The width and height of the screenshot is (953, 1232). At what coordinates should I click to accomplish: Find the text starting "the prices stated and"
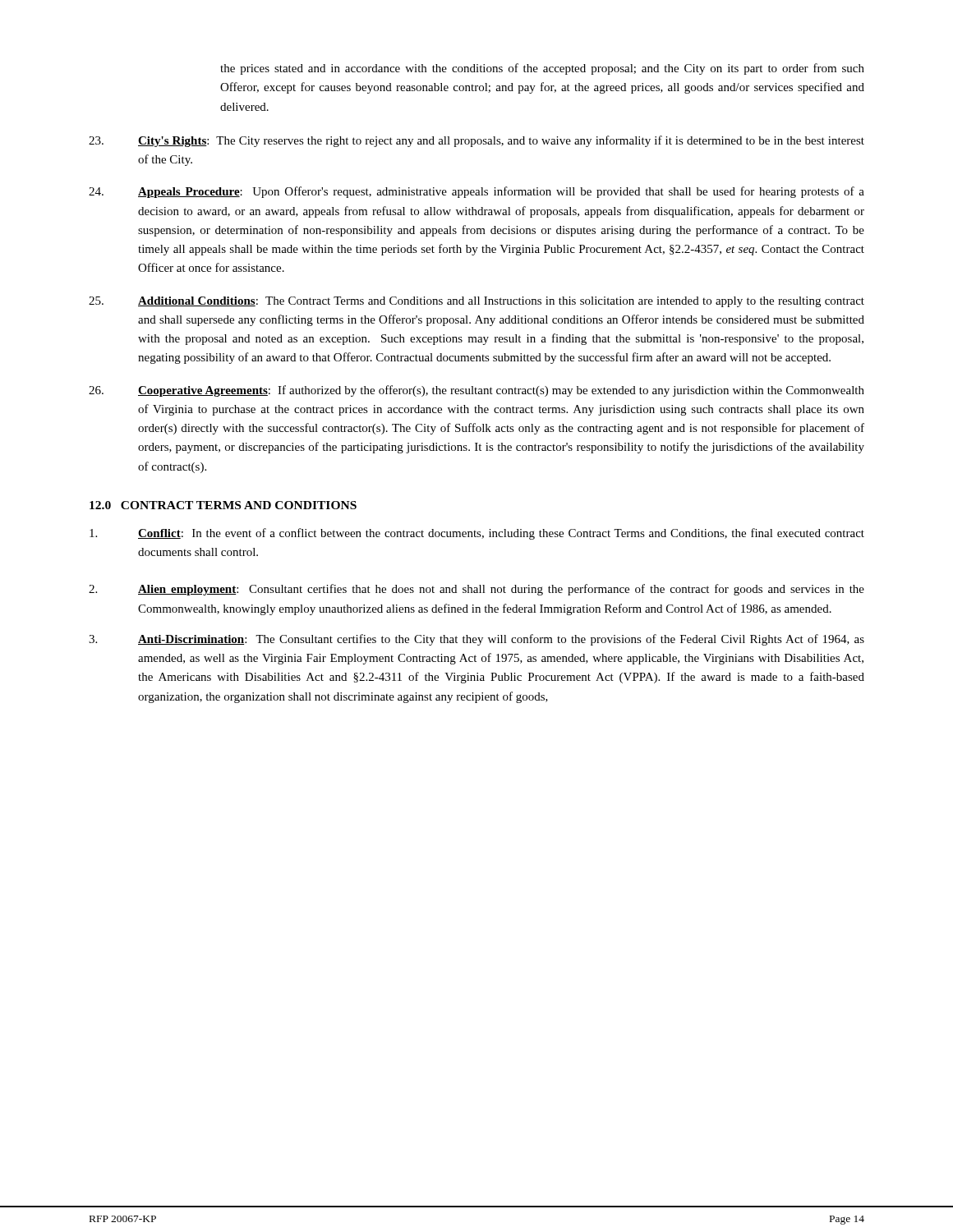tap(542, 87)
